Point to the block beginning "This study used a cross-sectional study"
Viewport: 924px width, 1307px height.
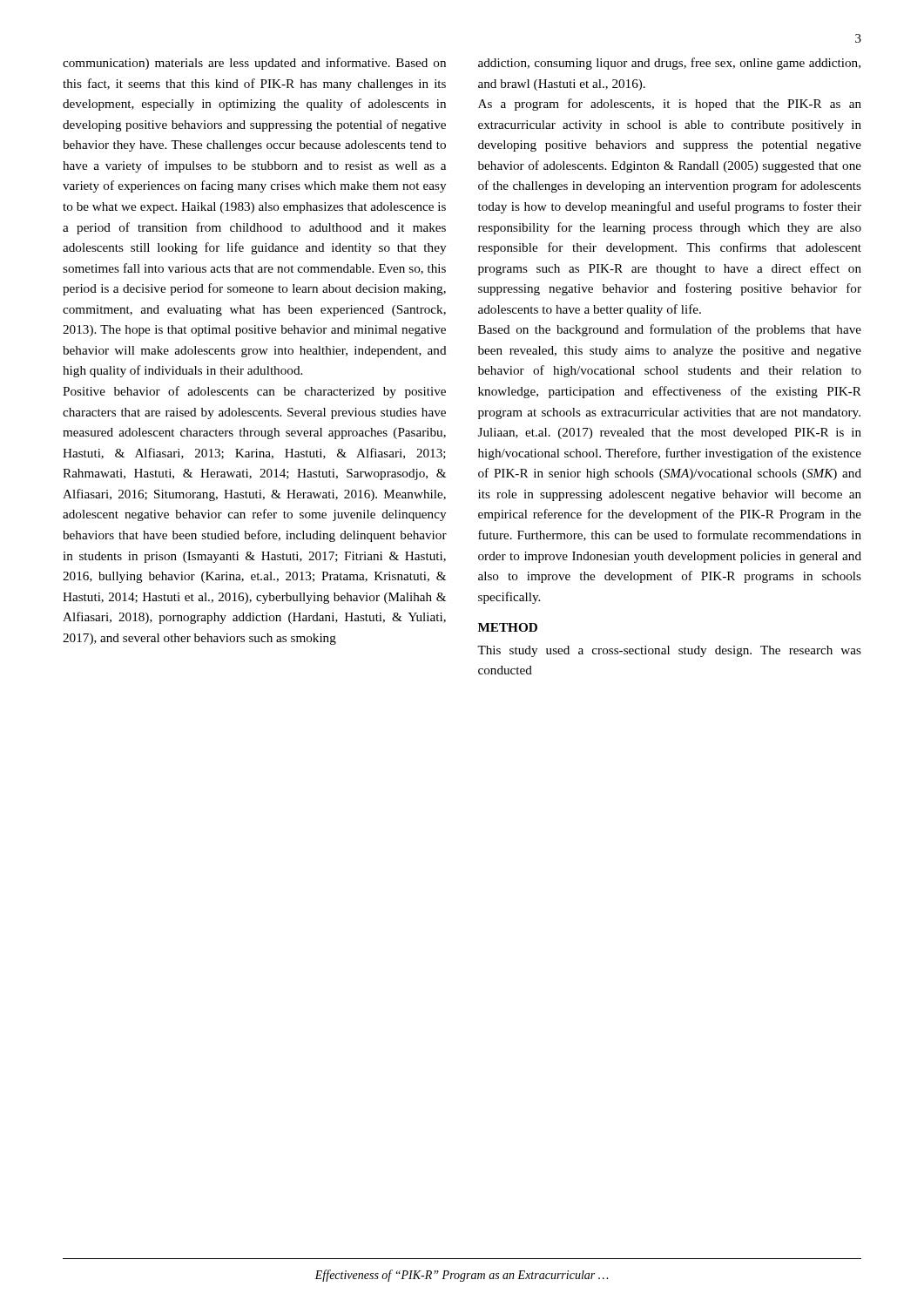(x=669, y=660)
